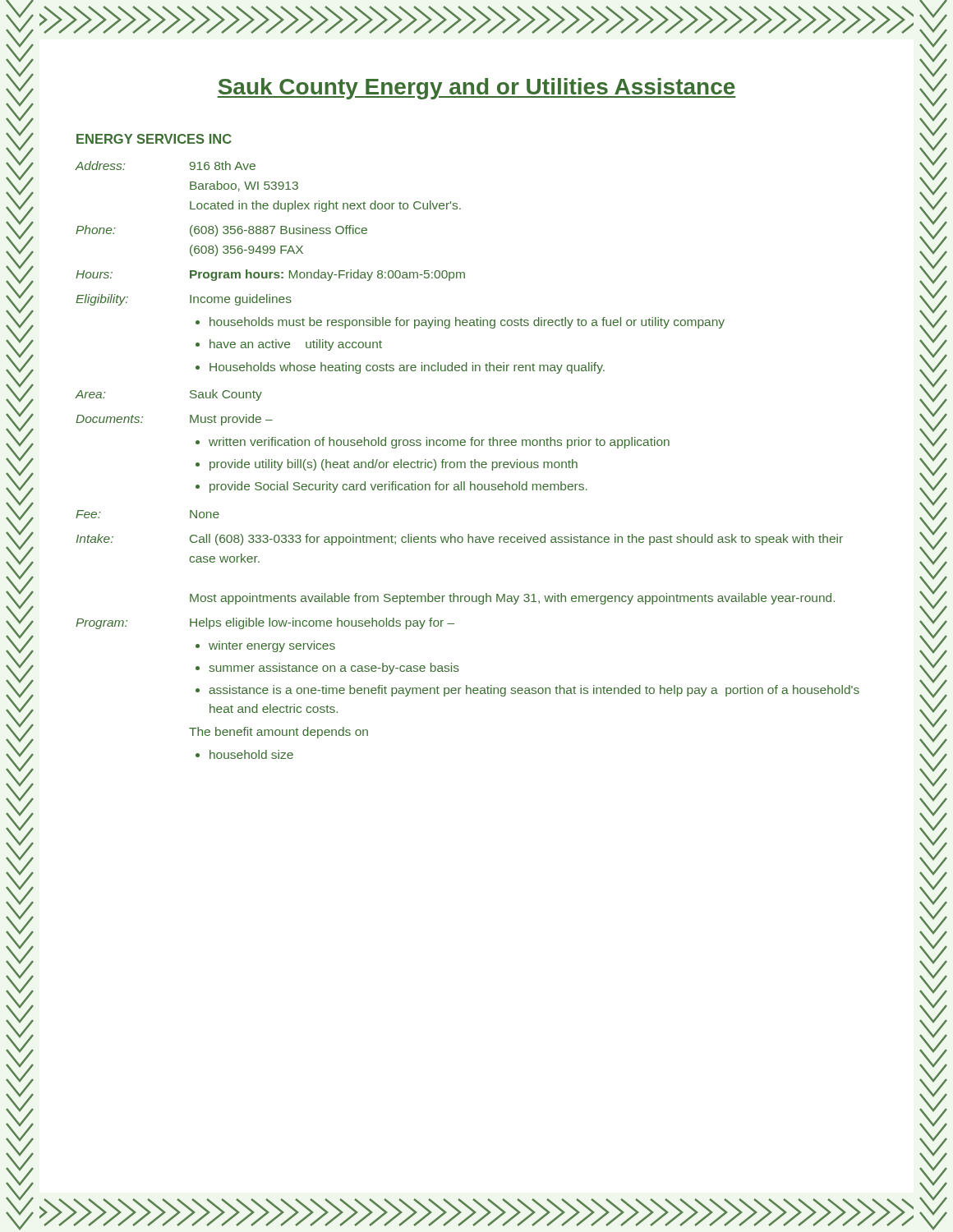The height and width of the screenshot is (1232, 953).
Task: Click on the passage starting "provide utility bill(s) (heat"
Action: click(393, 464)
